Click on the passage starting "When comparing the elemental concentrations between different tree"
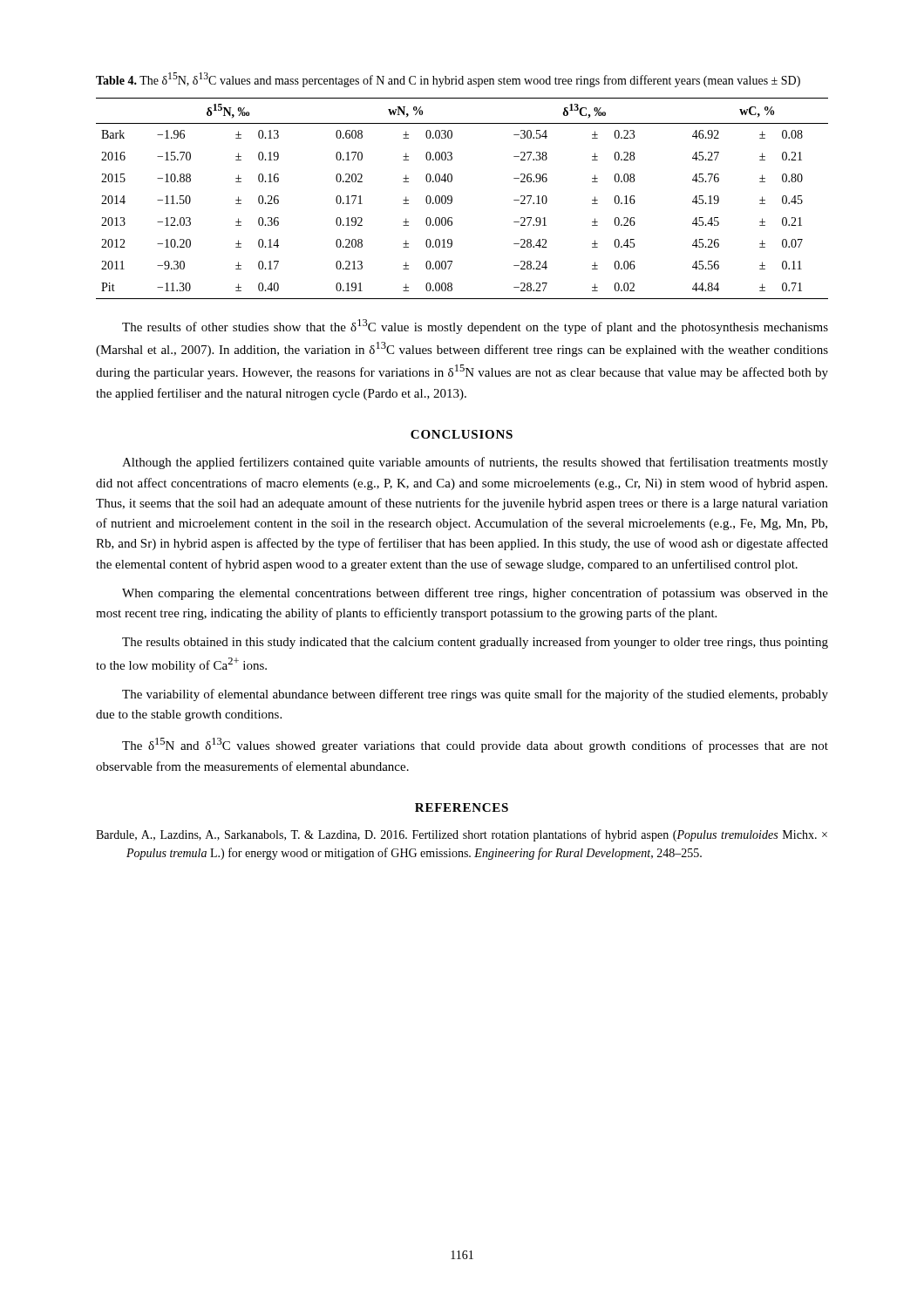924x1308 pixels. pyautogui.click(x=462, y=603)
